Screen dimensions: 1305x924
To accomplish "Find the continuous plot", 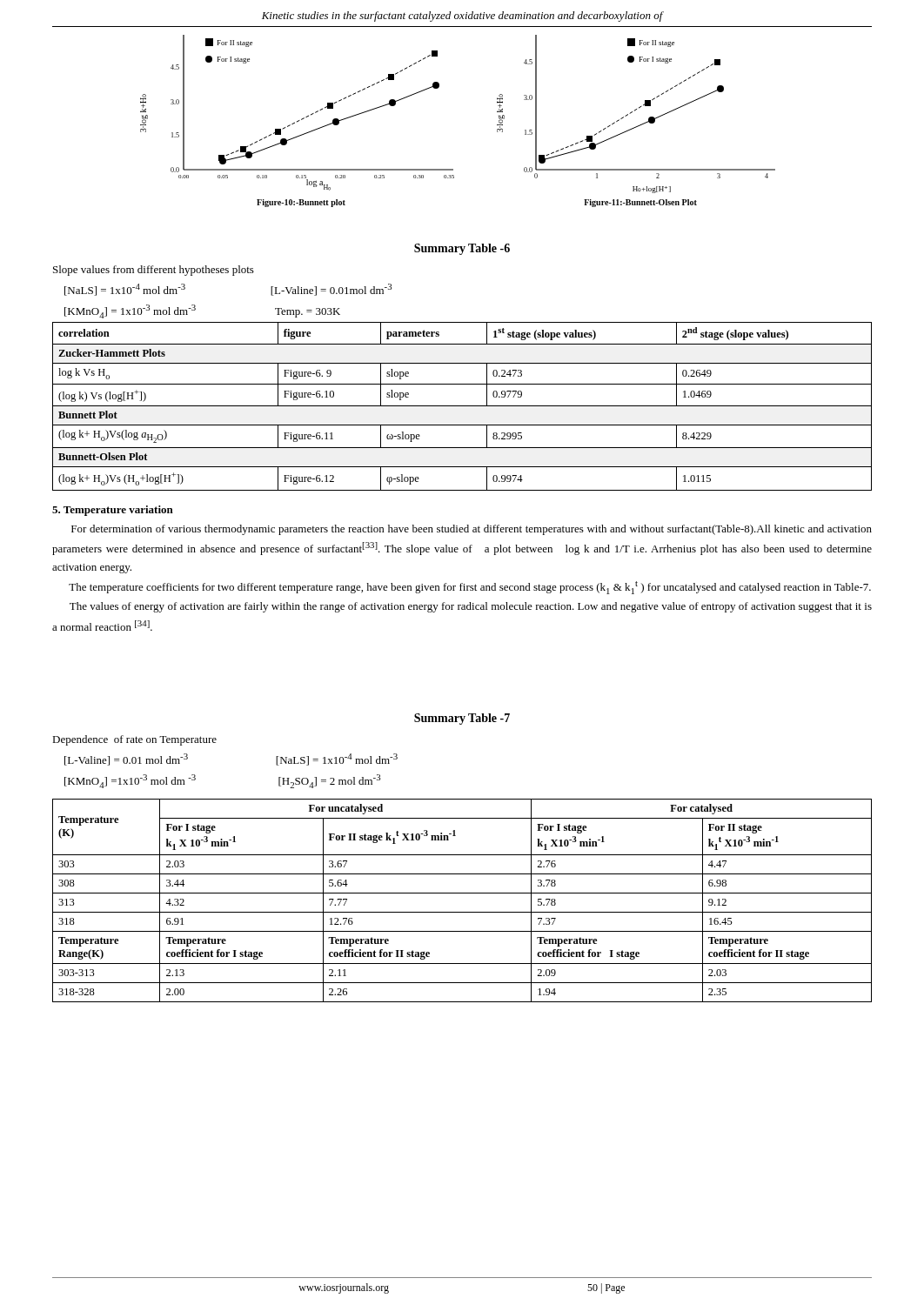I will (462, 126).
